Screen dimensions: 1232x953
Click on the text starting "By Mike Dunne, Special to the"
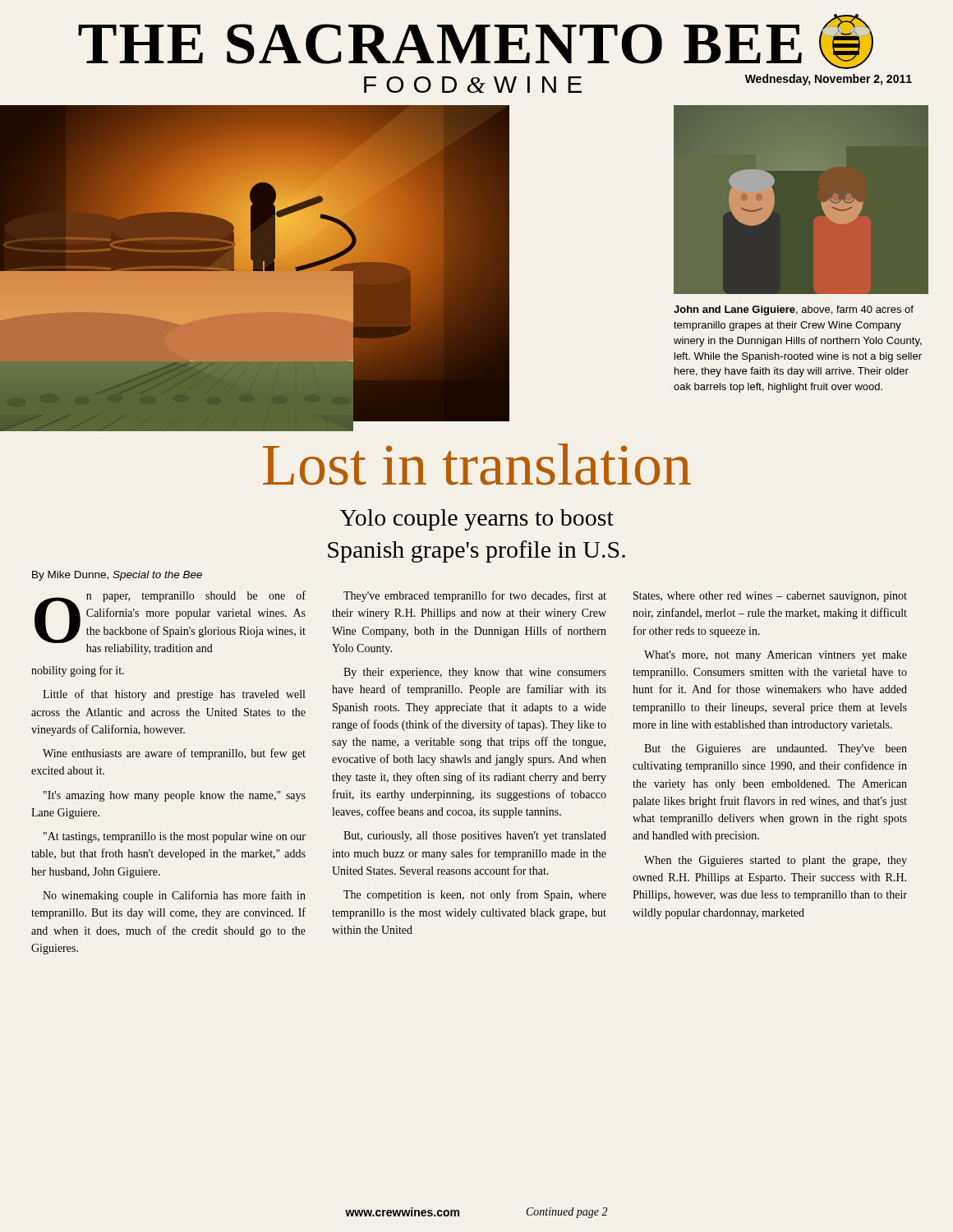[117, 574]
